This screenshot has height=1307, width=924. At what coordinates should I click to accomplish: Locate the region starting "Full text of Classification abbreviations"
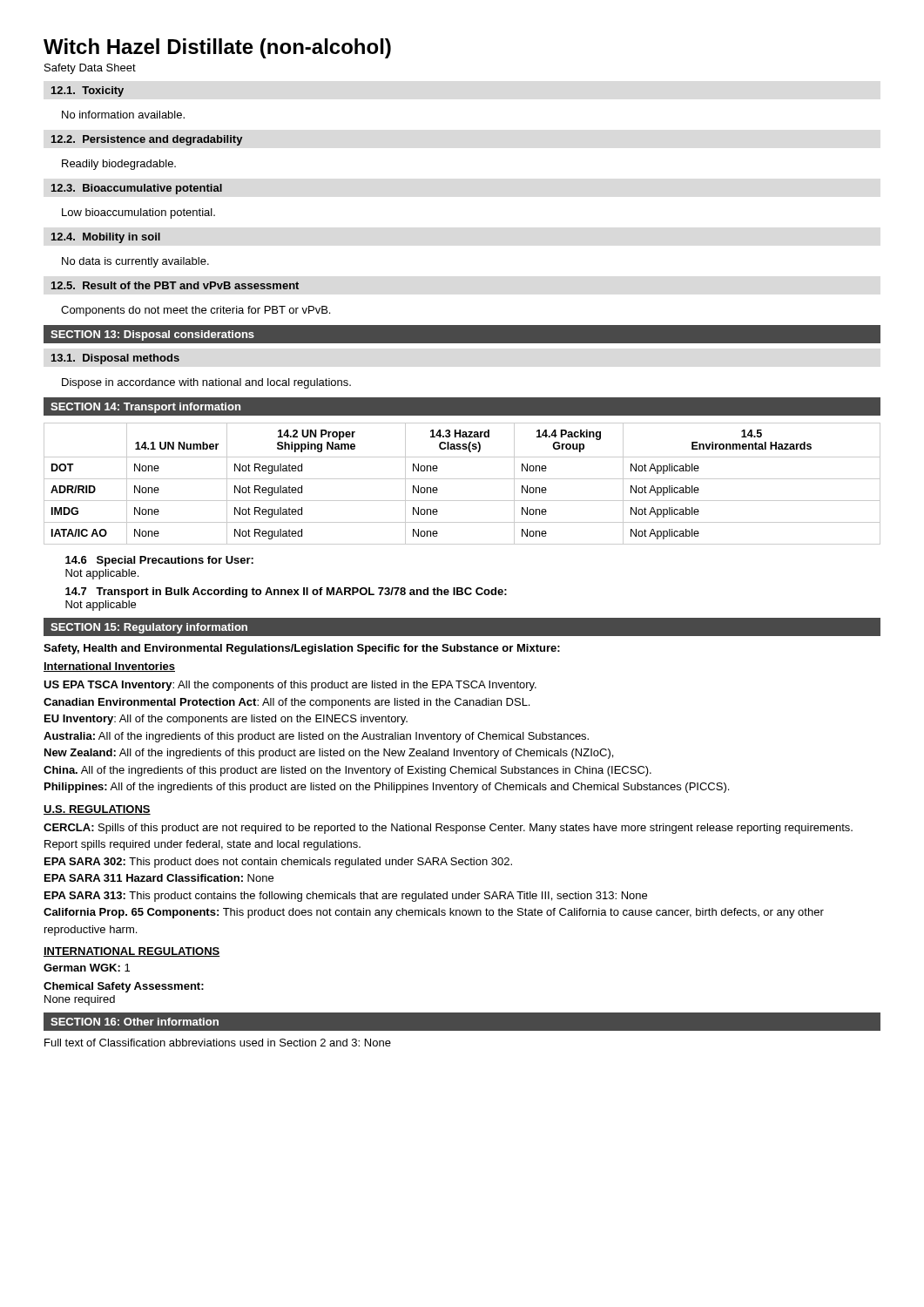click(217, 1043)
